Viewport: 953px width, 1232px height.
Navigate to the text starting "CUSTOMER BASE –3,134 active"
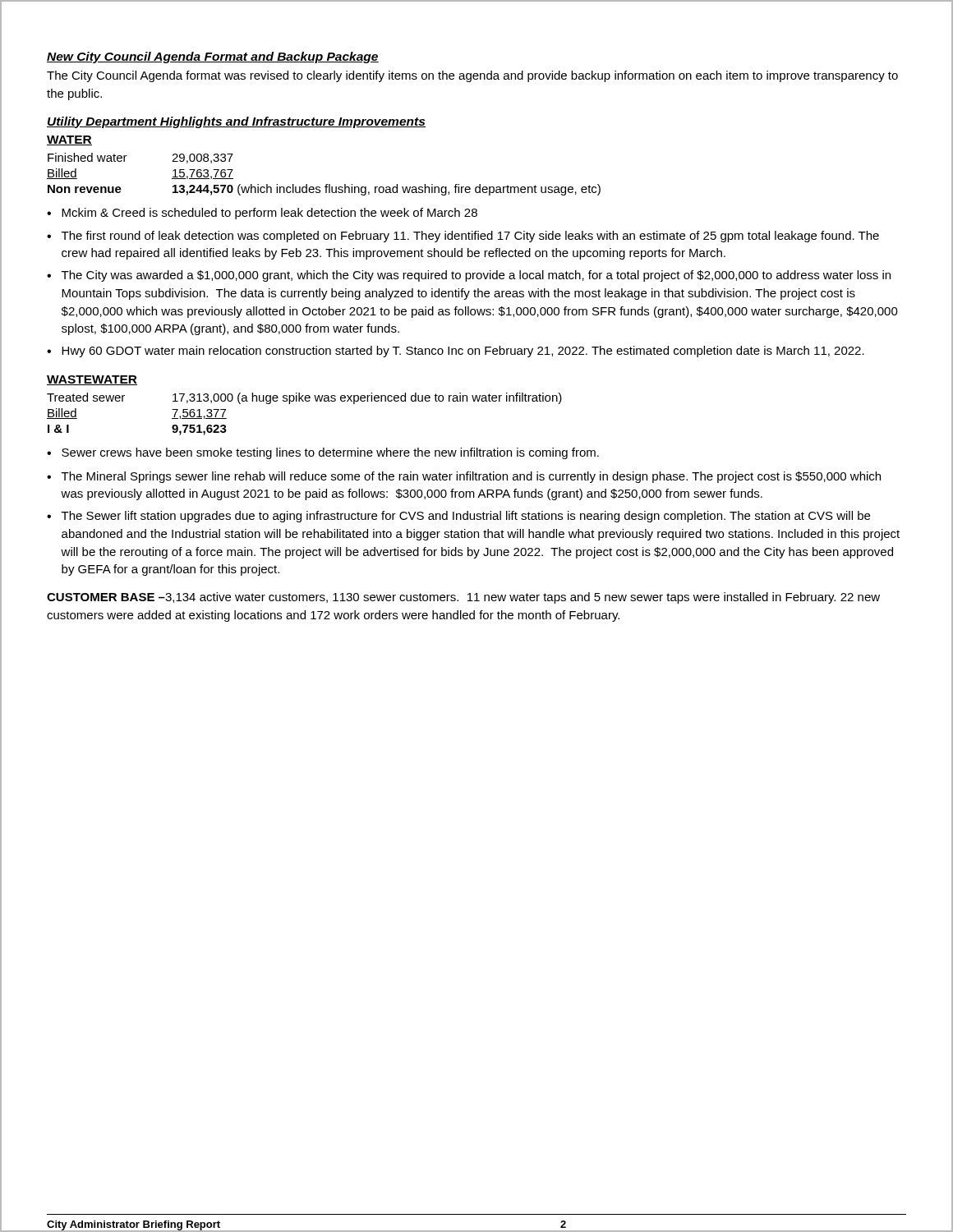coord(463,606)
